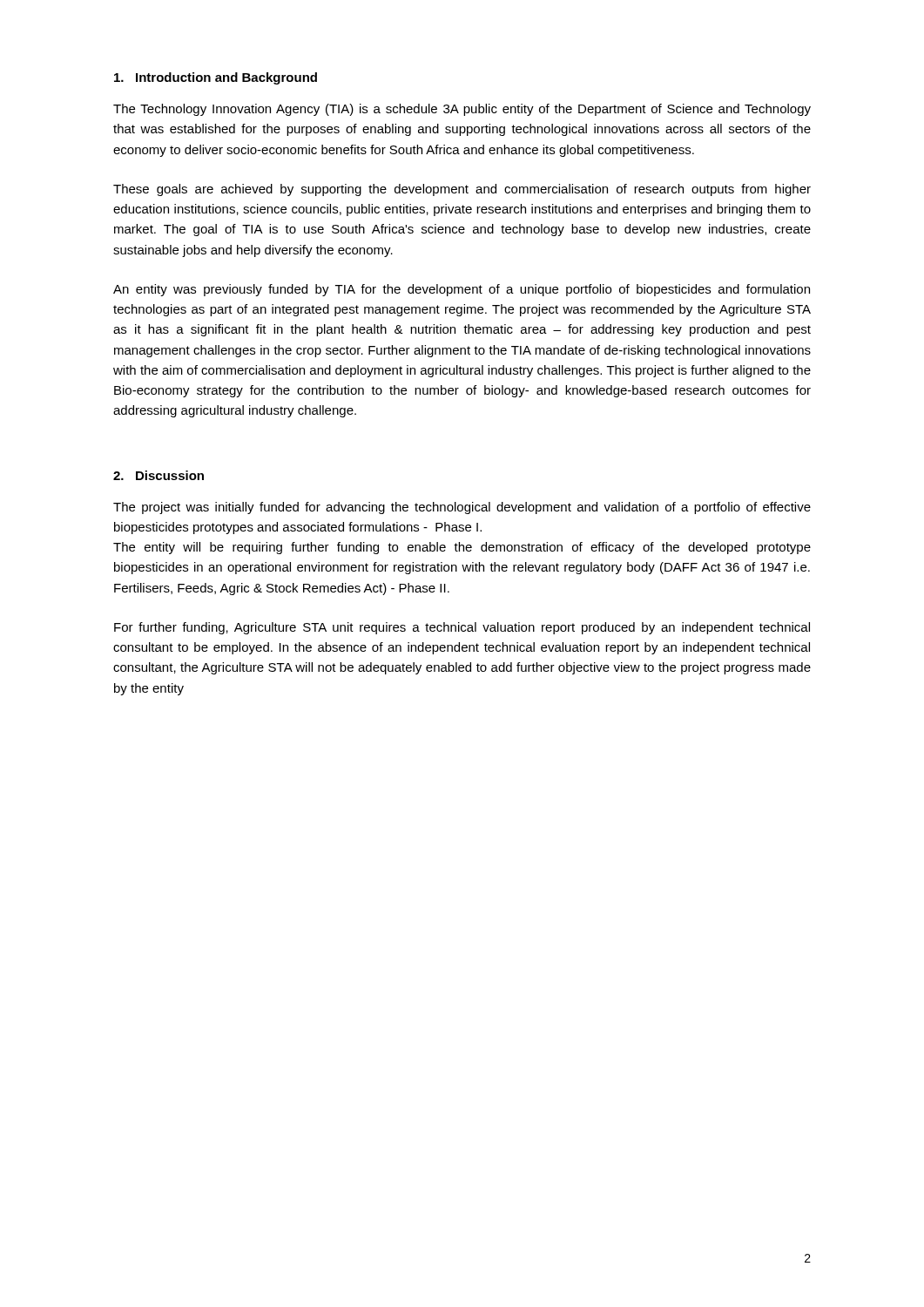The height and width of the screenshot is (1307, 924).
Task: Locate the text "2. Discussion"
Action: (x=159, y=475)
